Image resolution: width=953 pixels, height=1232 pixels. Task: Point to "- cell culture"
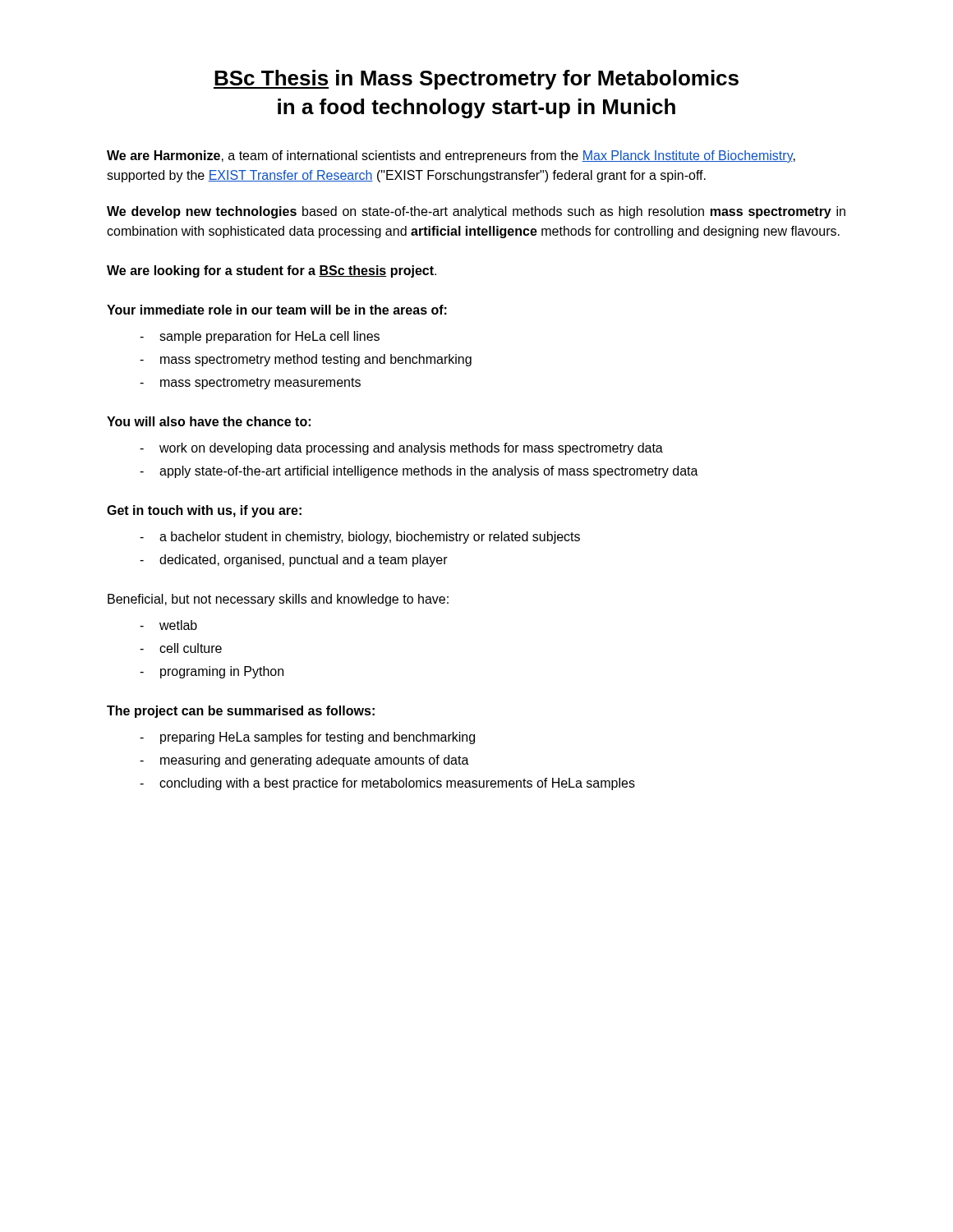(181, 648)
